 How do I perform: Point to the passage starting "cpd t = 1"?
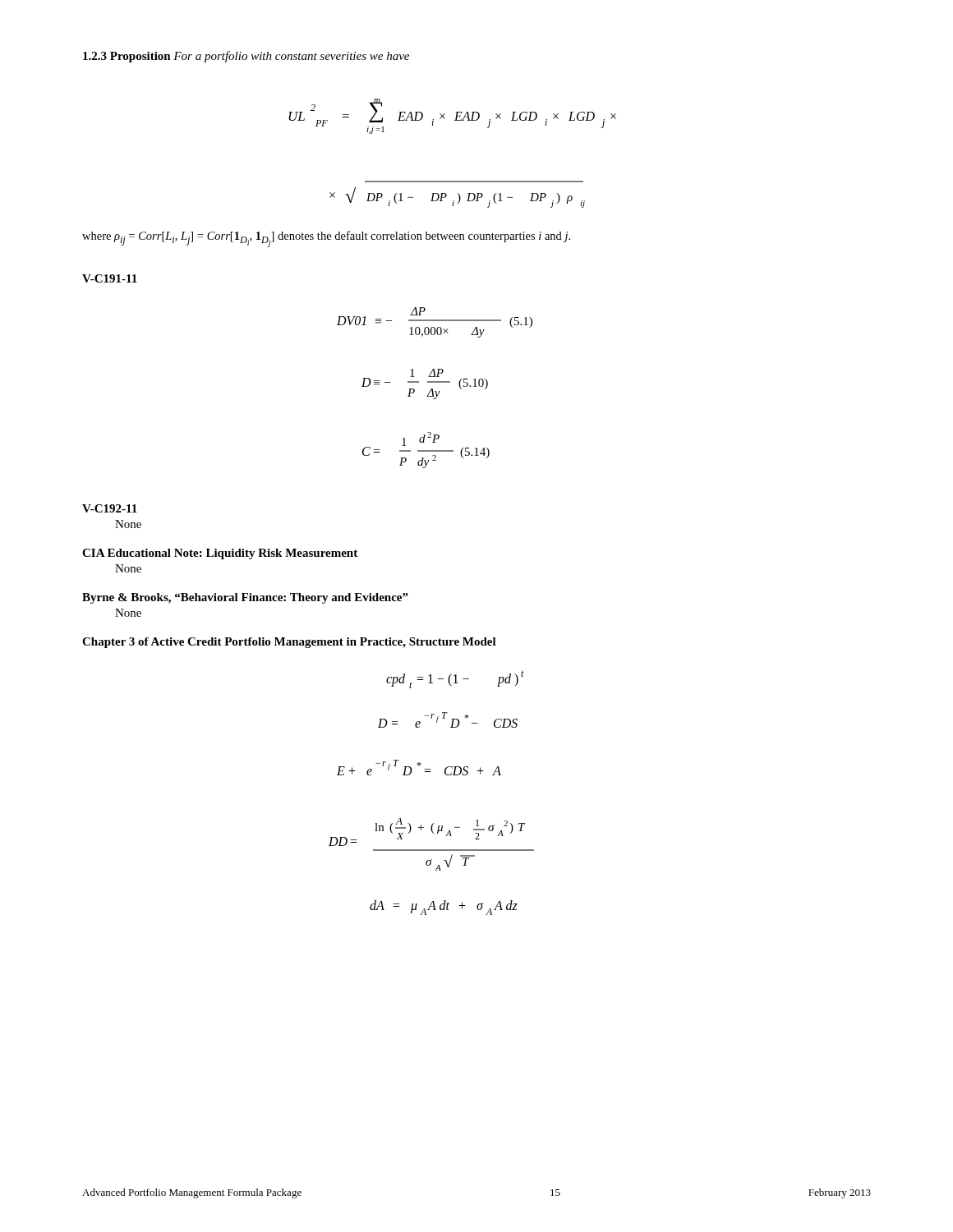pyautogui.click(x=476, y=679)
